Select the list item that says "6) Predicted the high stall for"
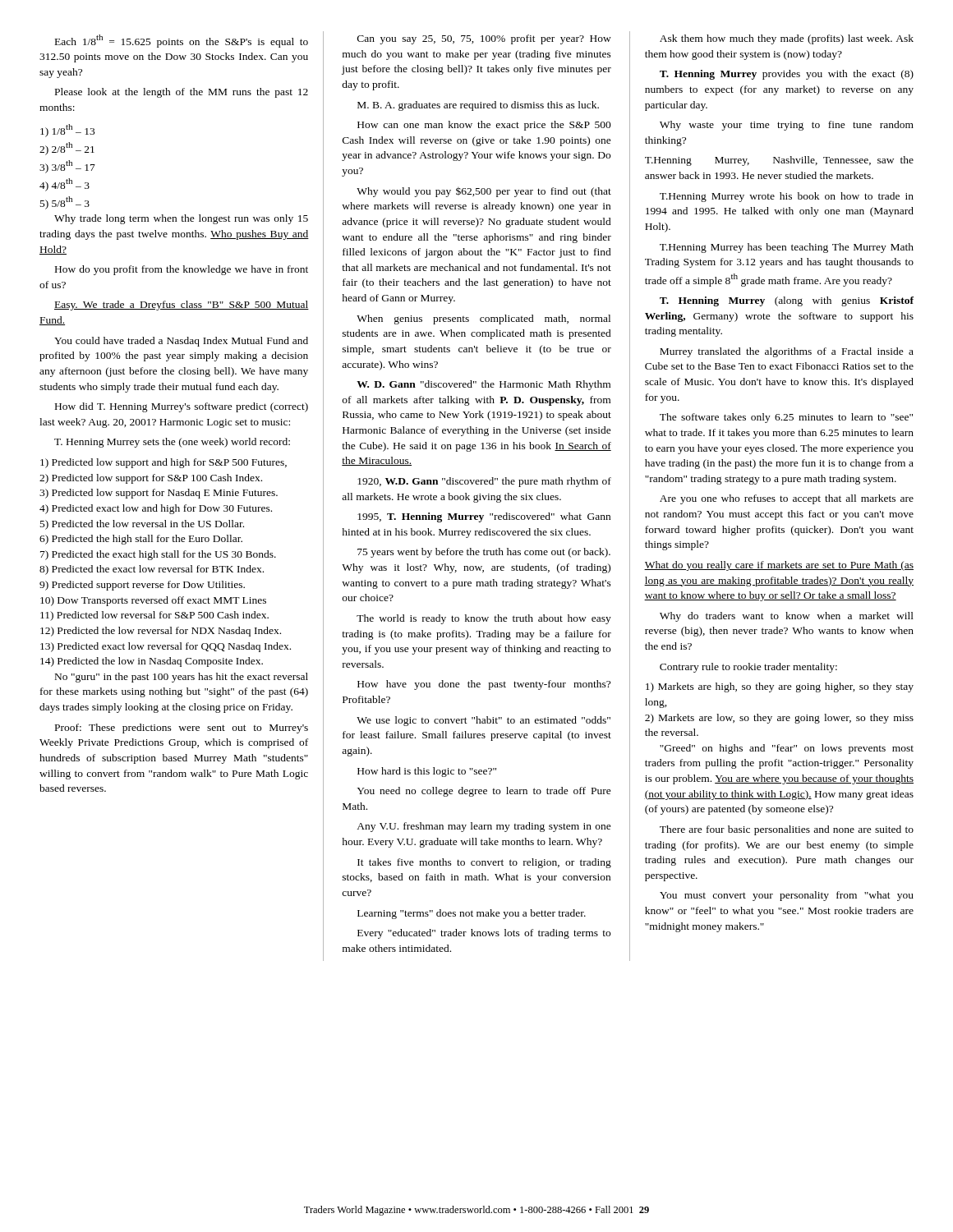The width and height of the screenshot is (953, 1232). [x=174, y=539]
